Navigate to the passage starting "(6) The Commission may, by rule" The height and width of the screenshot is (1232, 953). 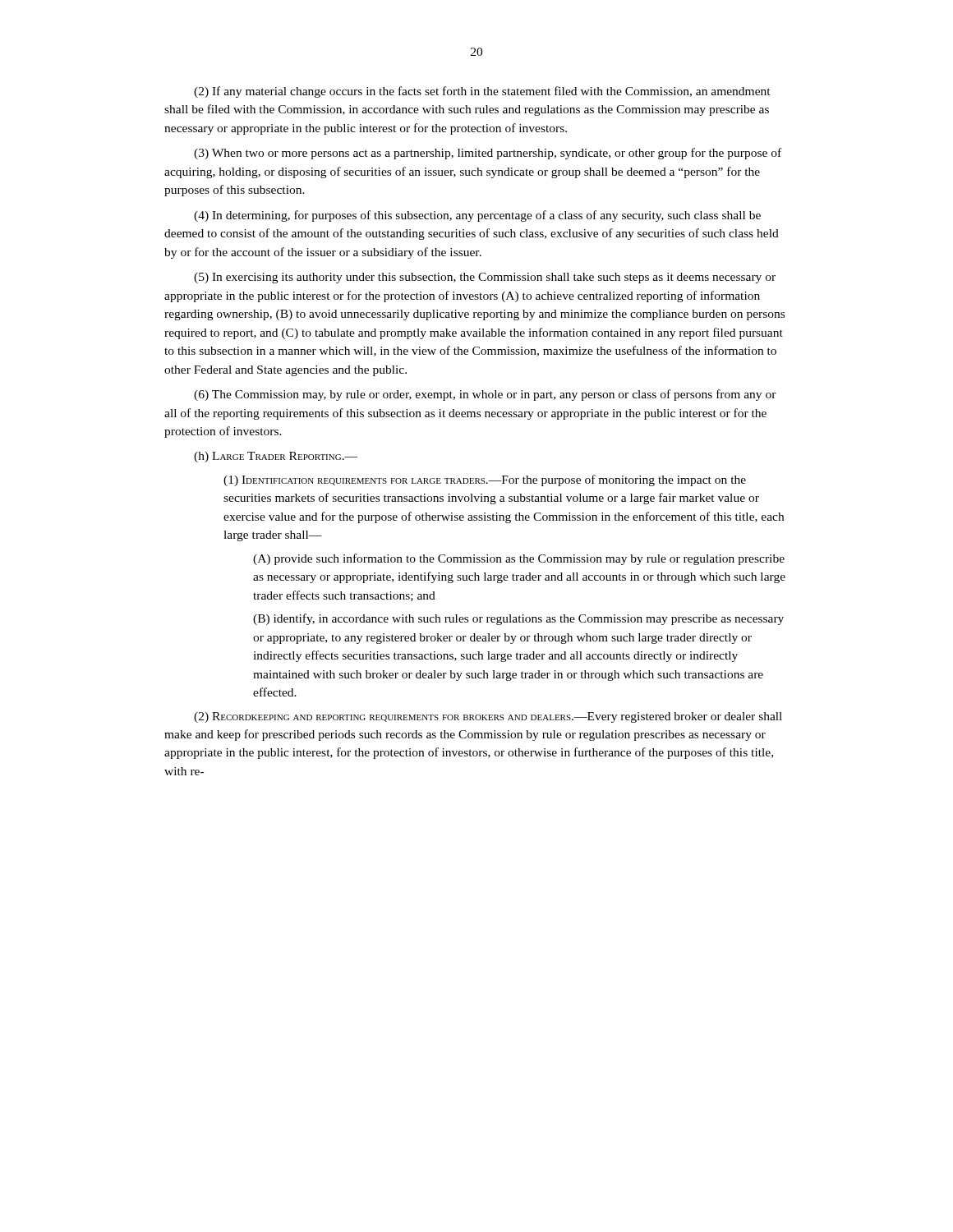click(470, 412)
